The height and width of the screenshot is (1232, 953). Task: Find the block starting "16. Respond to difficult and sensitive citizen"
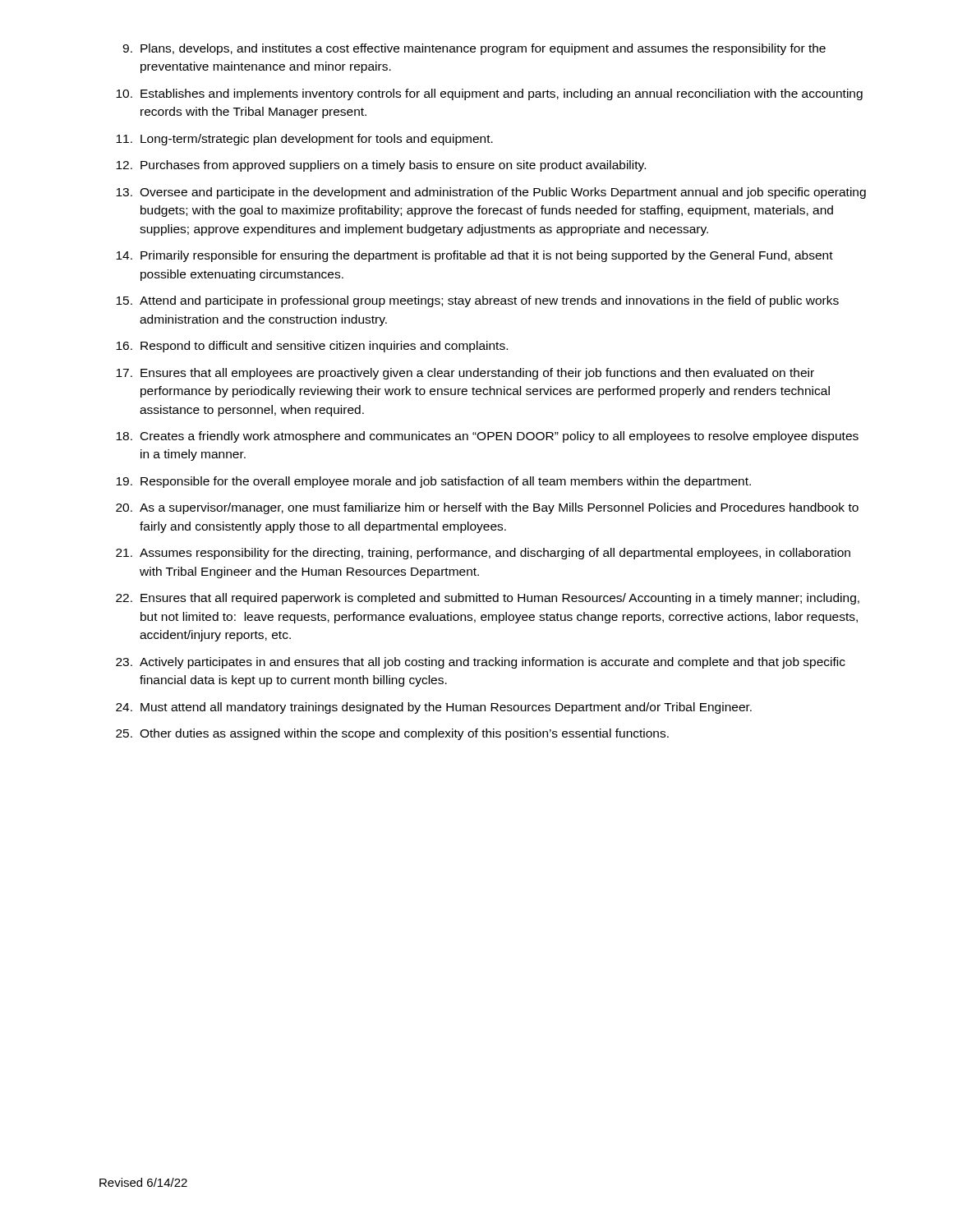tap(485, 346)
